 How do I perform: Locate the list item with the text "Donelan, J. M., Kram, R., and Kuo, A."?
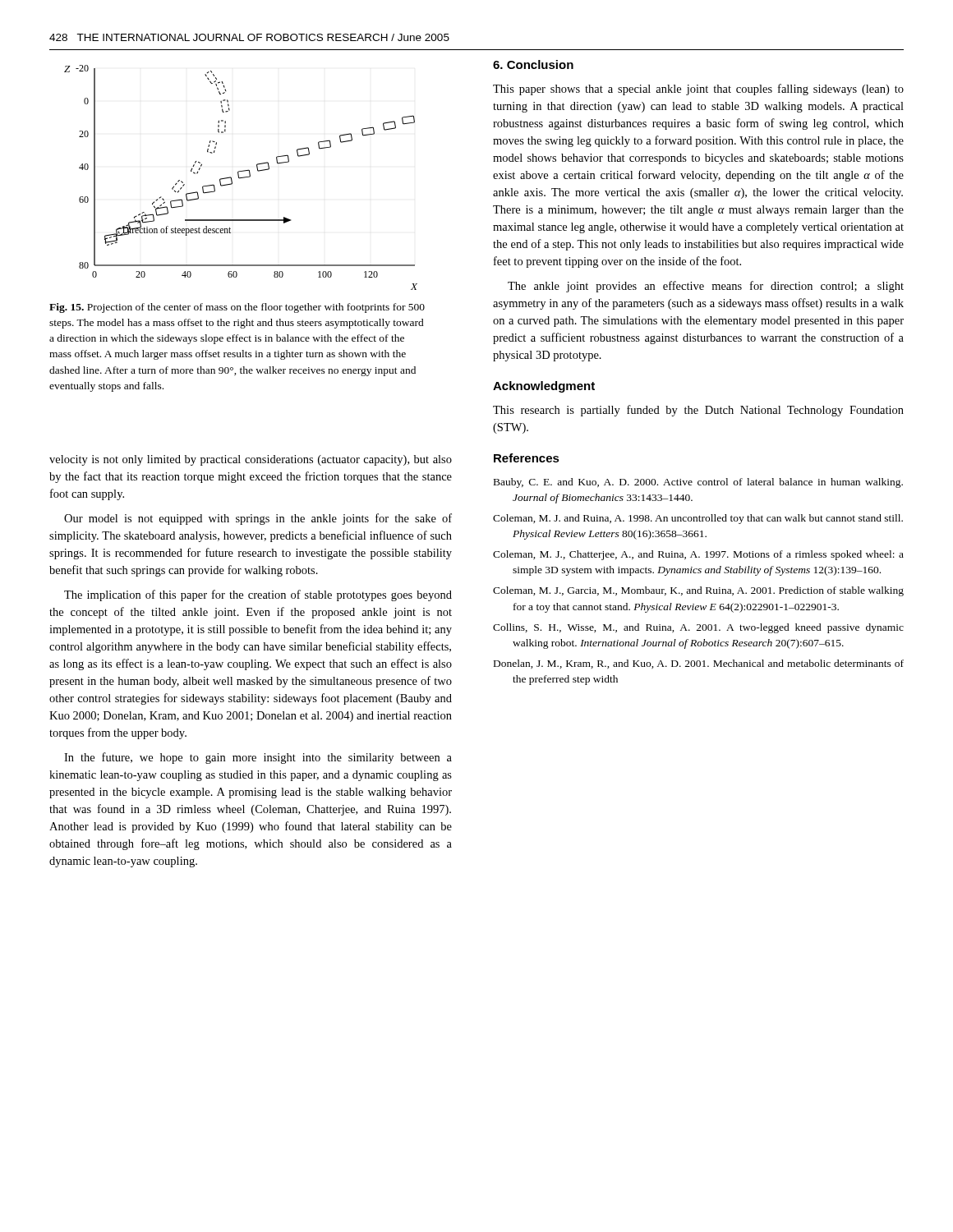coord(698,671)
